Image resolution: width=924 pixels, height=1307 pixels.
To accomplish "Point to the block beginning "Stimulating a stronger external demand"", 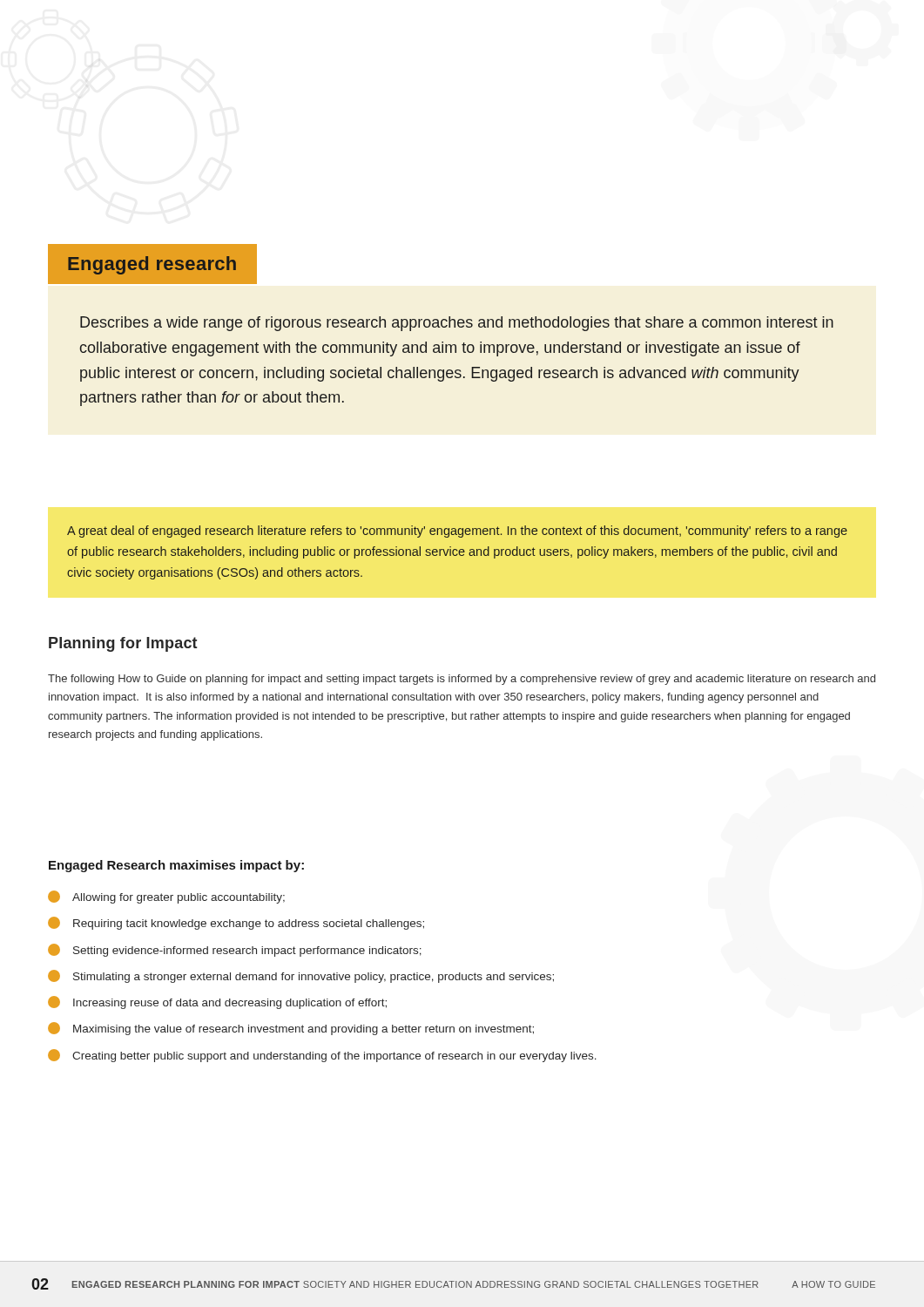I will pyautogui.click(x=301, y=977).
